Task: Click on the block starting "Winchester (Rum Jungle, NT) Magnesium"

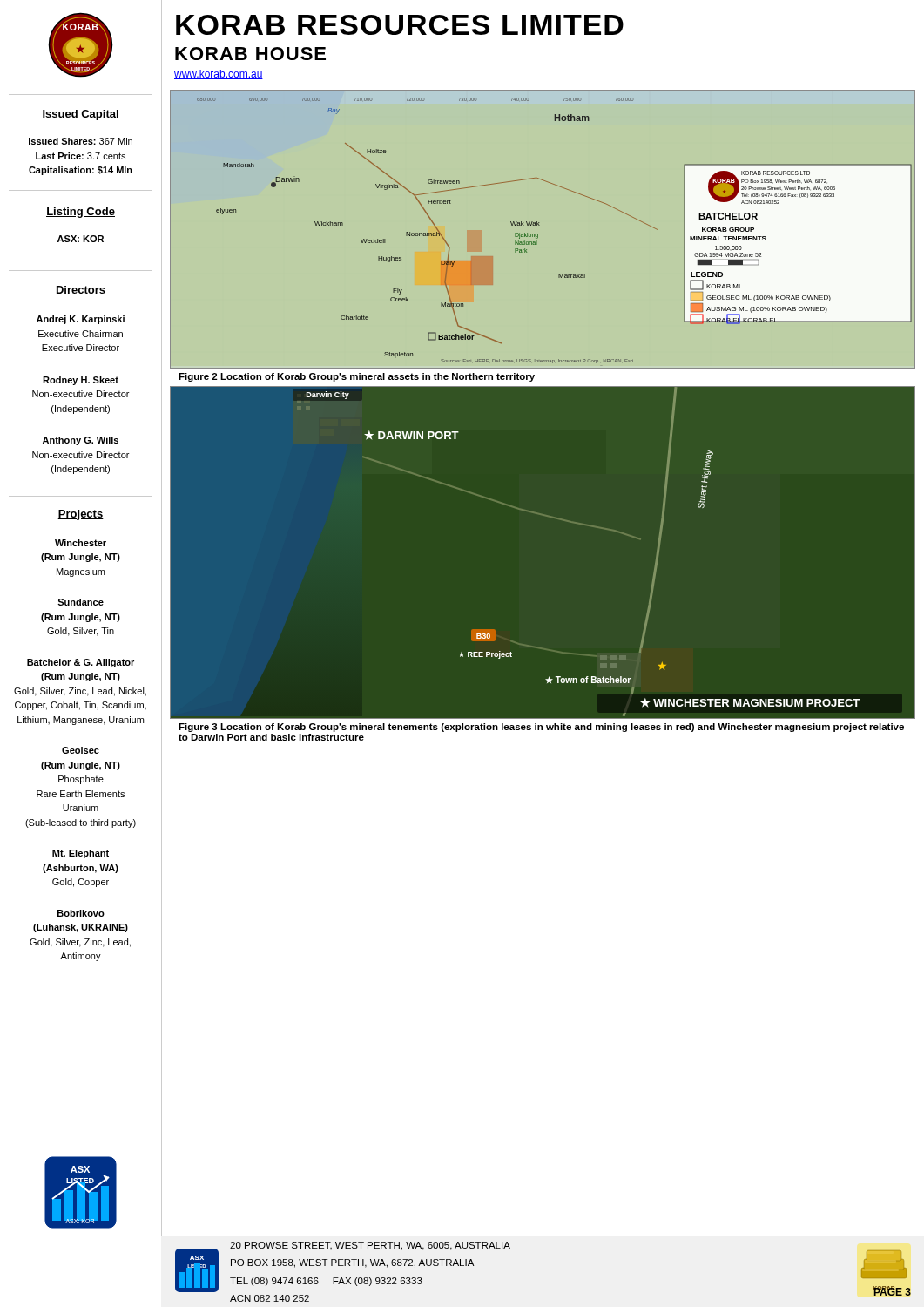Action: pos(81,557)
